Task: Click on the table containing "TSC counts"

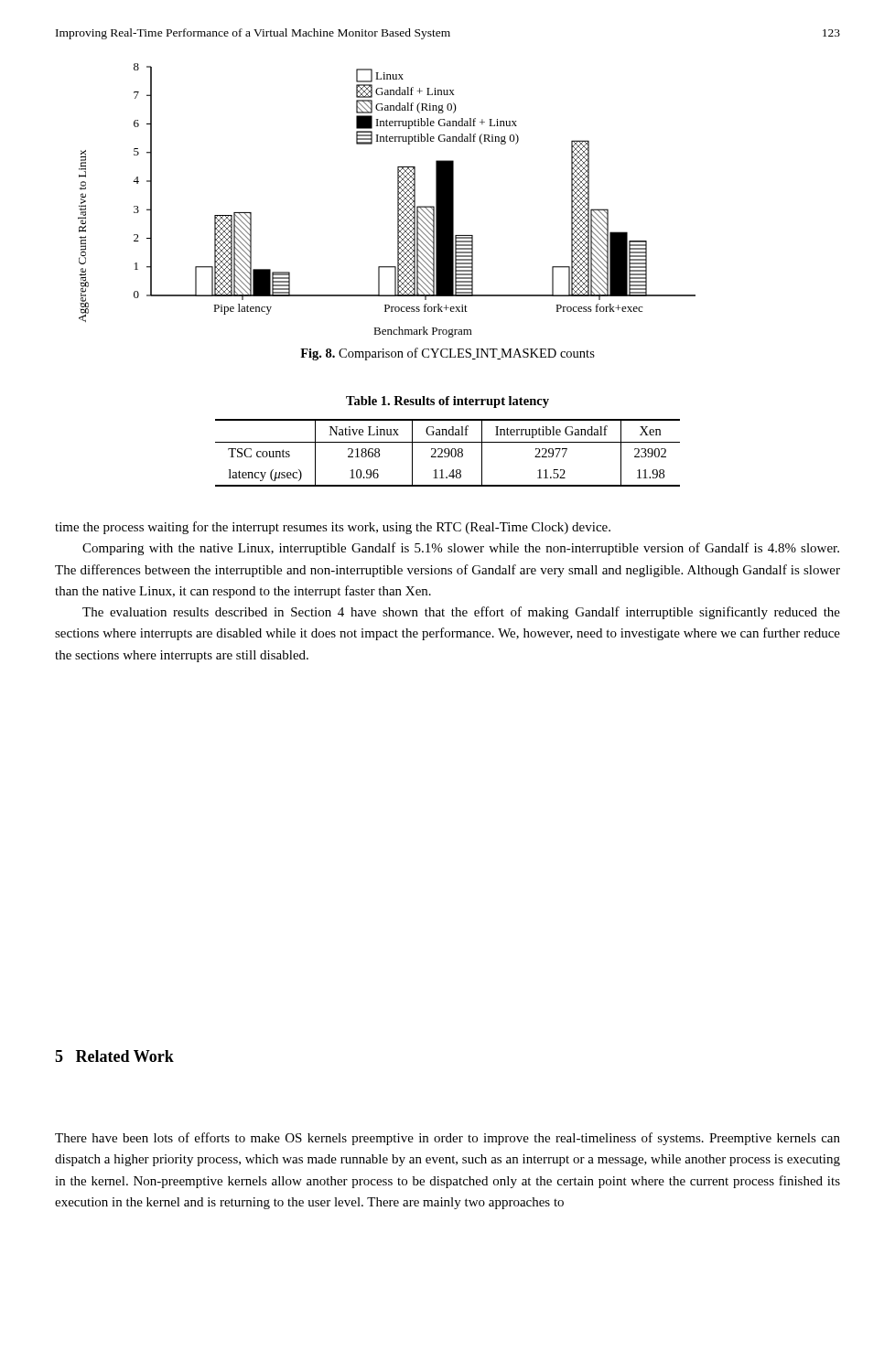Action: (x=448, y=453)
